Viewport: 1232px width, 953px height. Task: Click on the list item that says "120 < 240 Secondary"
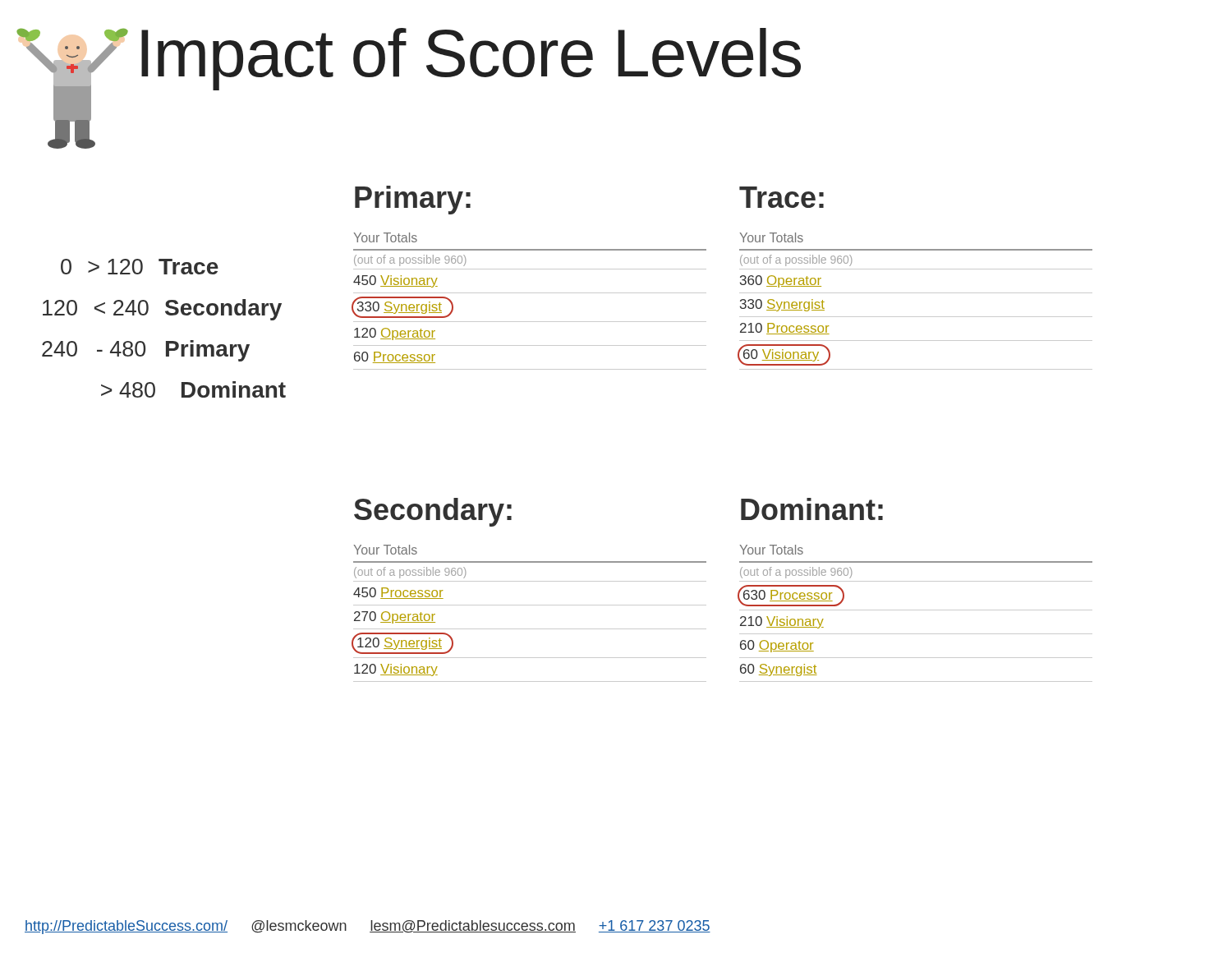[161, 309]
